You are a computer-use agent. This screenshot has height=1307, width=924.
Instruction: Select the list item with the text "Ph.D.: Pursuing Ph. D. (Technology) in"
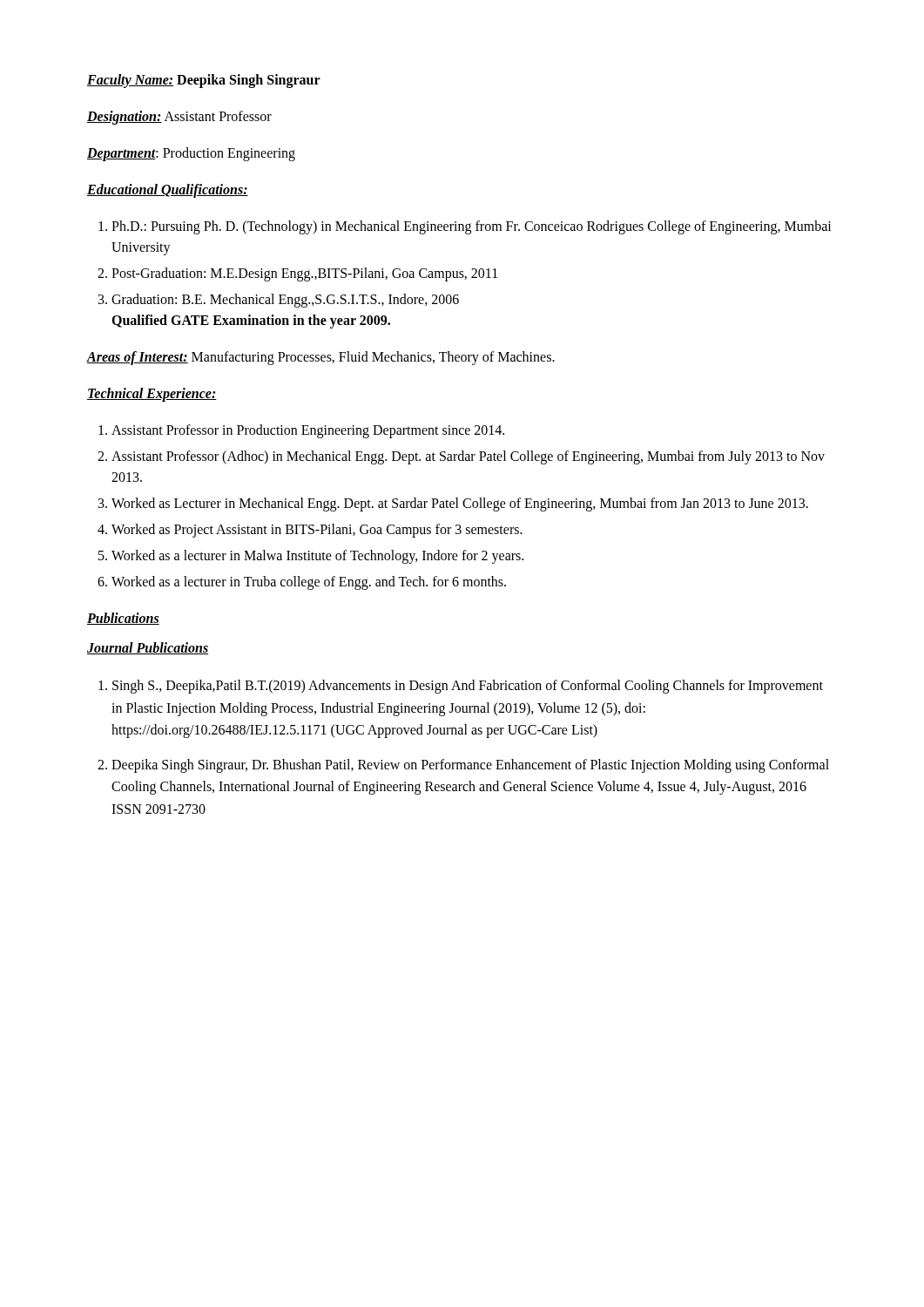click(471, 237)
